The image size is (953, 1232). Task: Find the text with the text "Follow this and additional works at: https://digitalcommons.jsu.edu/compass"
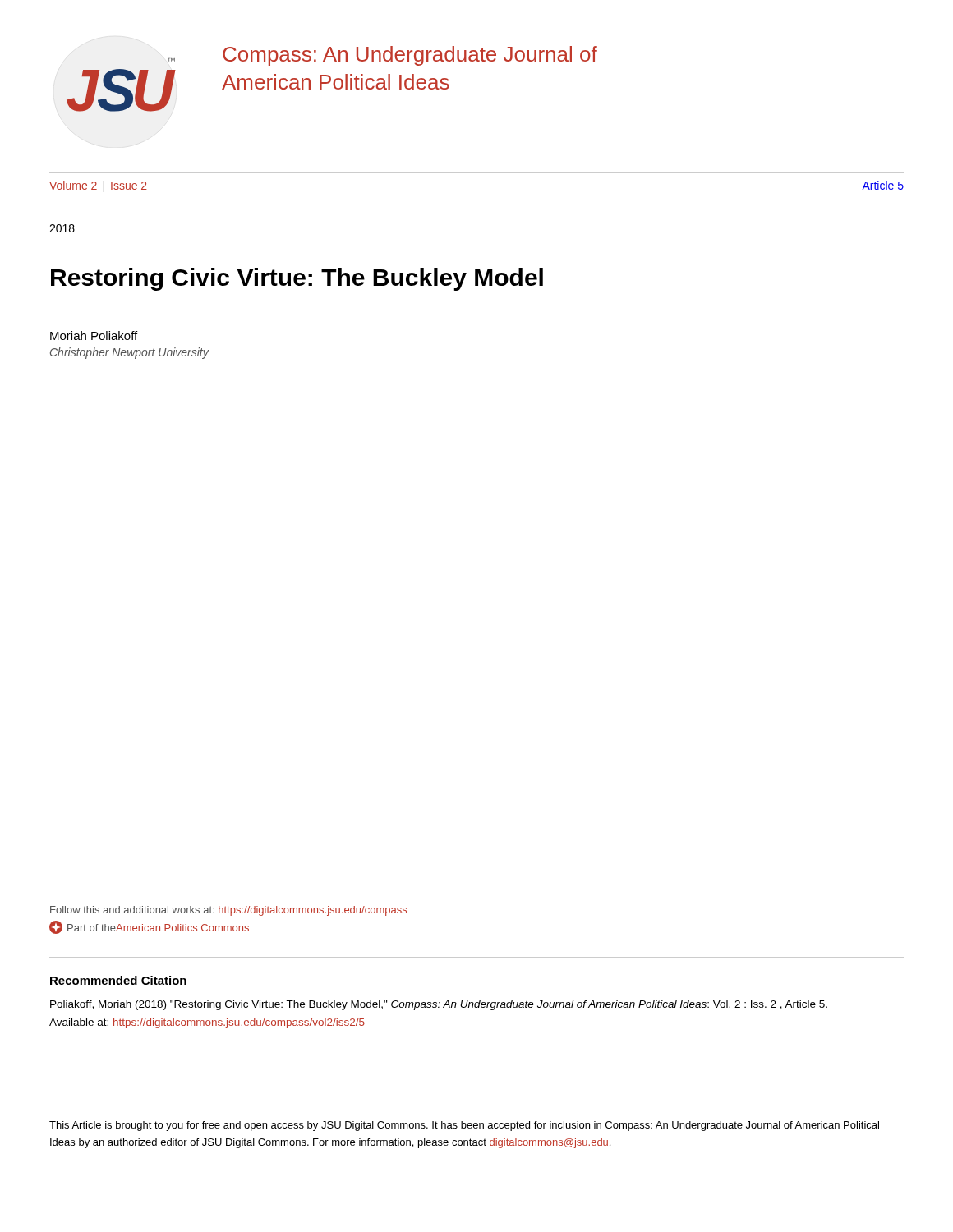228,910
